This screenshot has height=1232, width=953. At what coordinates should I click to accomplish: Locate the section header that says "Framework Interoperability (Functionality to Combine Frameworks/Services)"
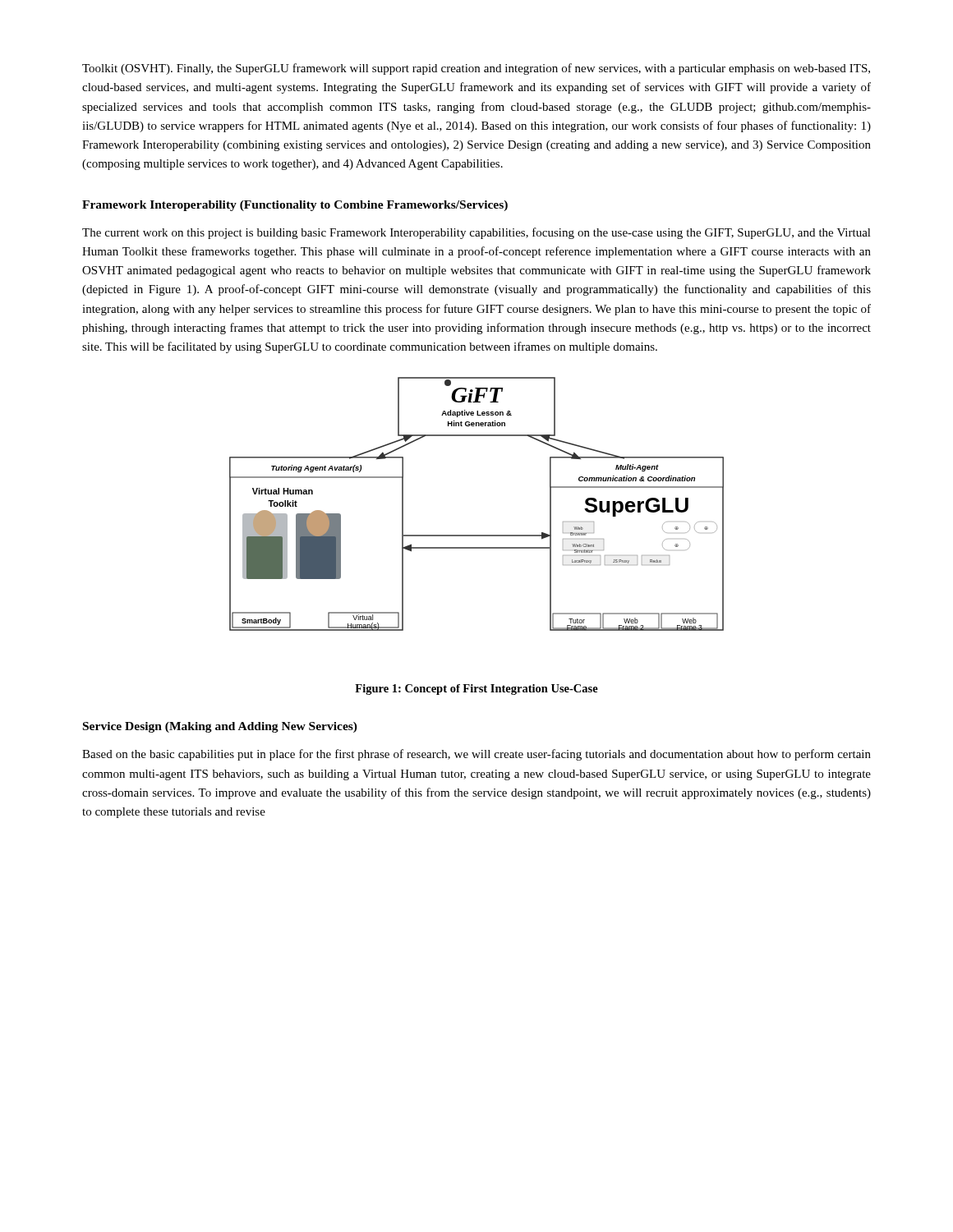click(x=295, y=204)
